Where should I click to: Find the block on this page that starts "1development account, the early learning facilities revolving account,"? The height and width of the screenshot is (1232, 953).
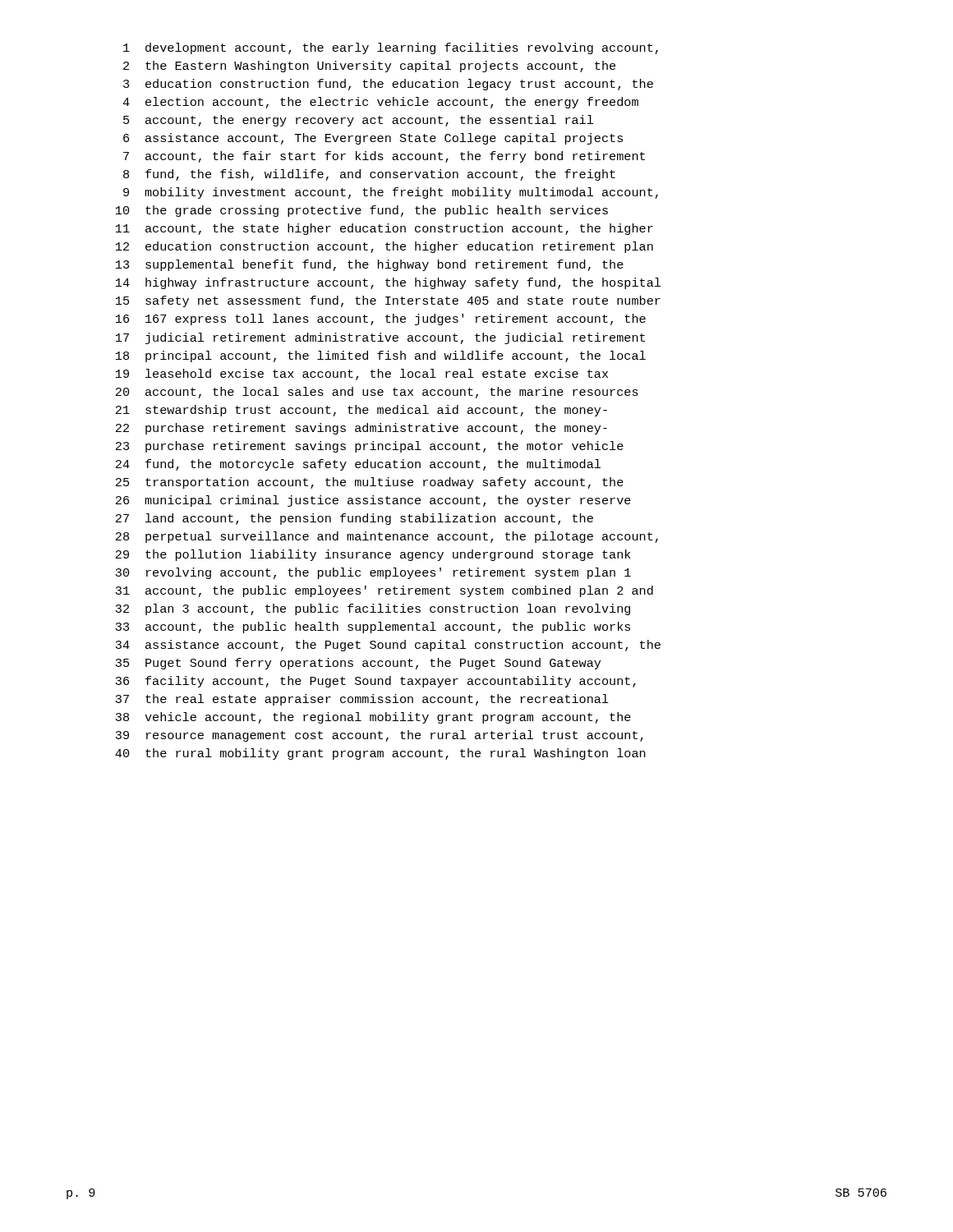point(493,401)
